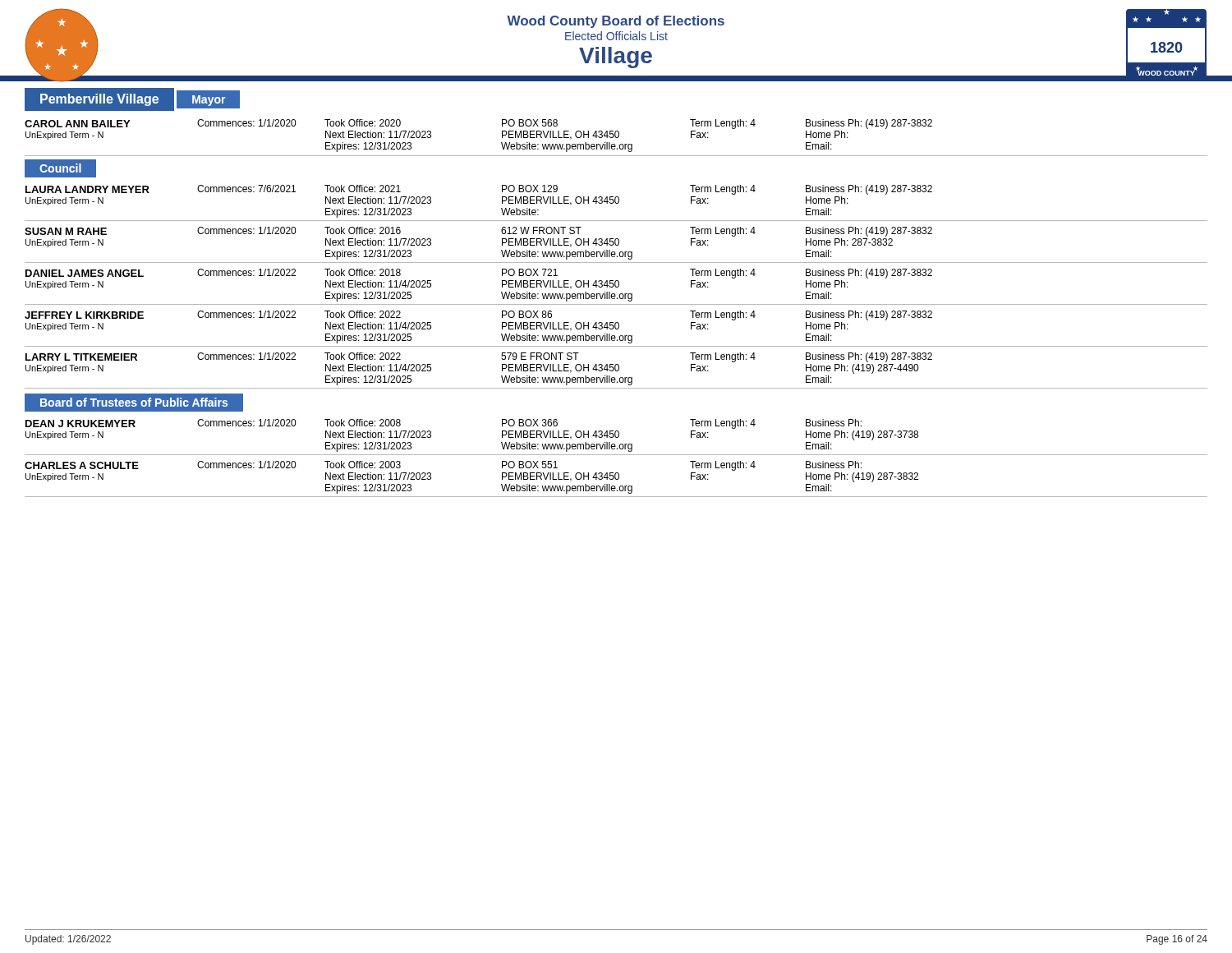Screen dimensions: 953x1232
Task: Navigate to the text block starting "CAROL ANN BAILEY"
Action: coord(616,135)
